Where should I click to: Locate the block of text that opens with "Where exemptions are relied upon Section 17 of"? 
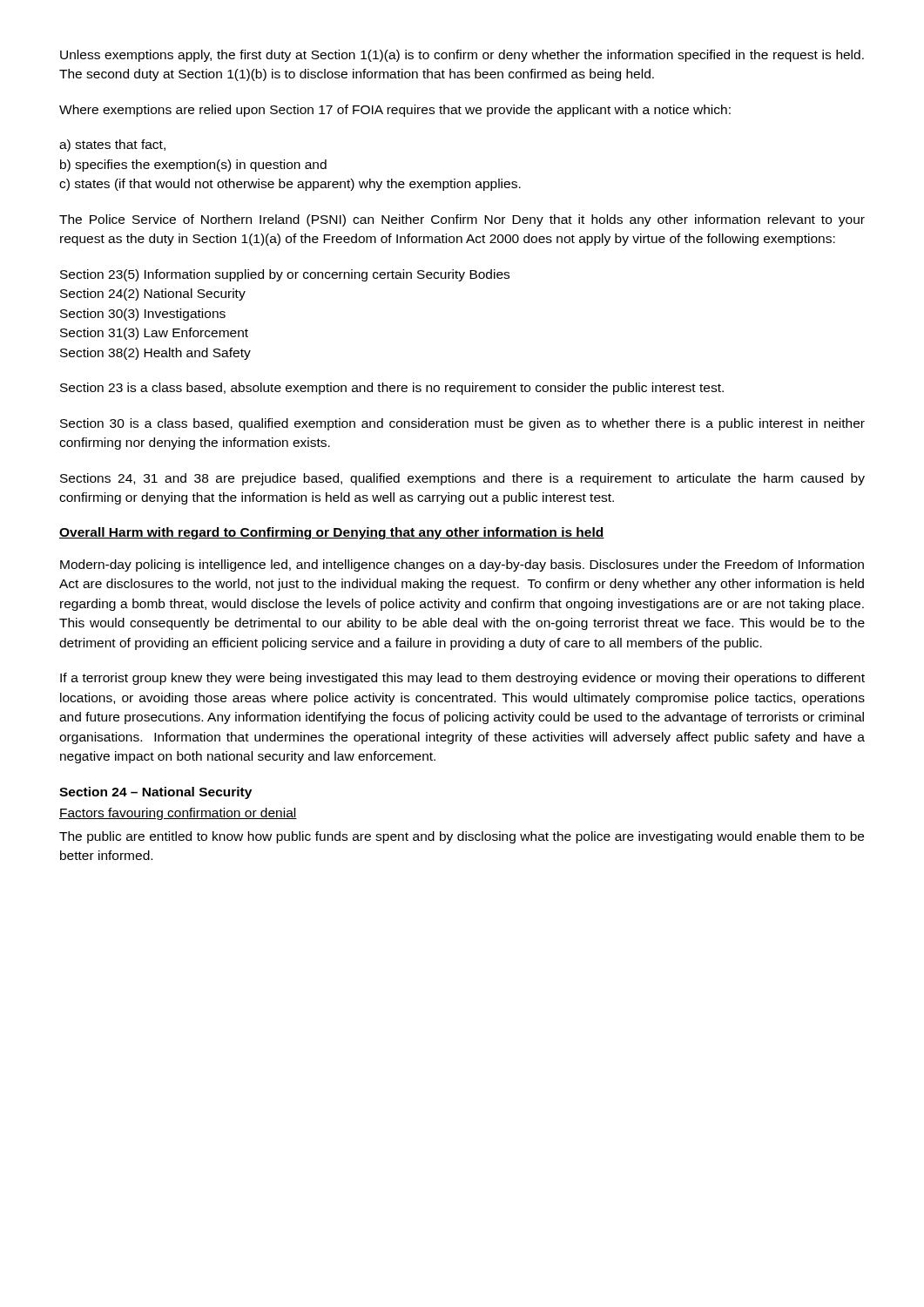pyautogui.click(x=395, y=109)
